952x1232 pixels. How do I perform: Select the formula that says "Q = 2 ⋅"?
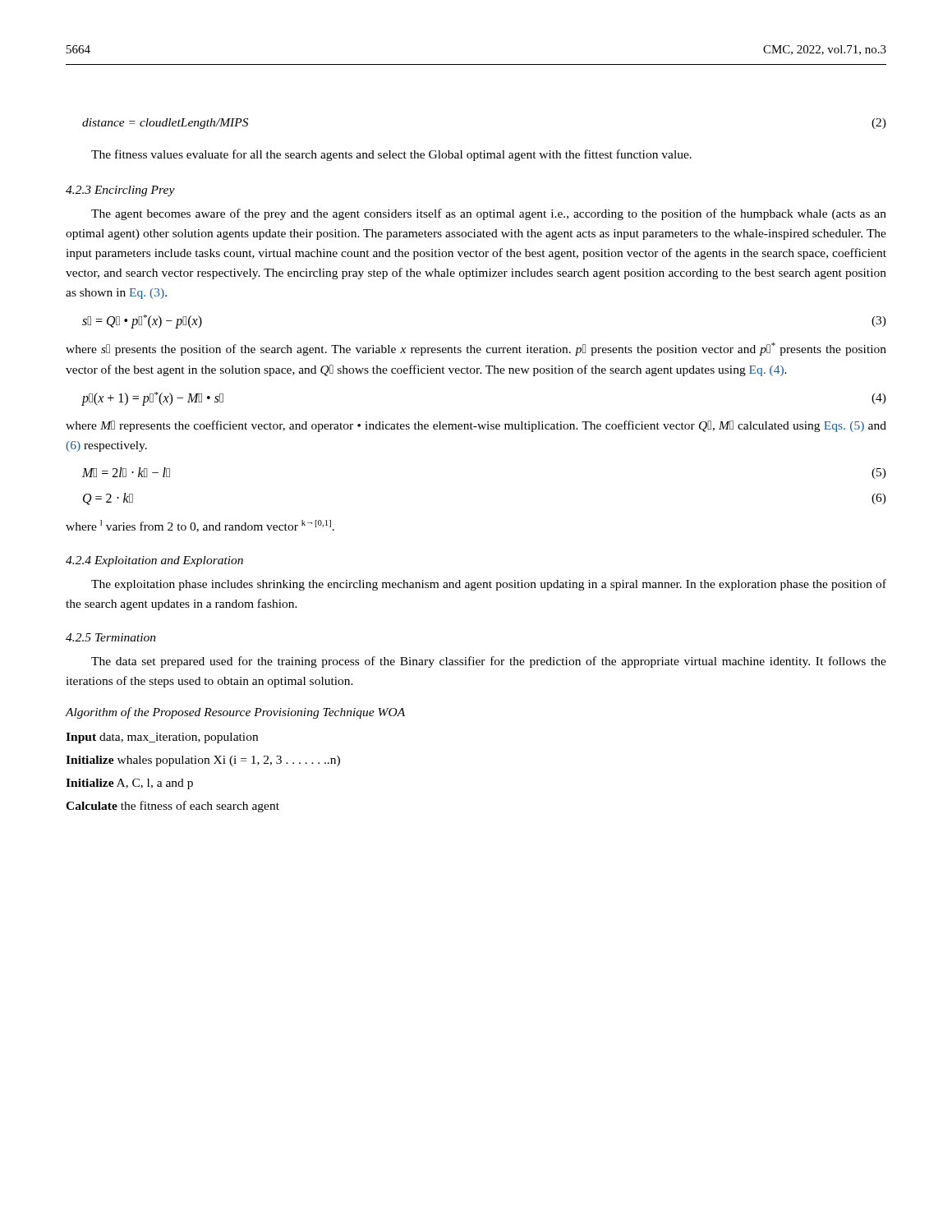[109, 499]
